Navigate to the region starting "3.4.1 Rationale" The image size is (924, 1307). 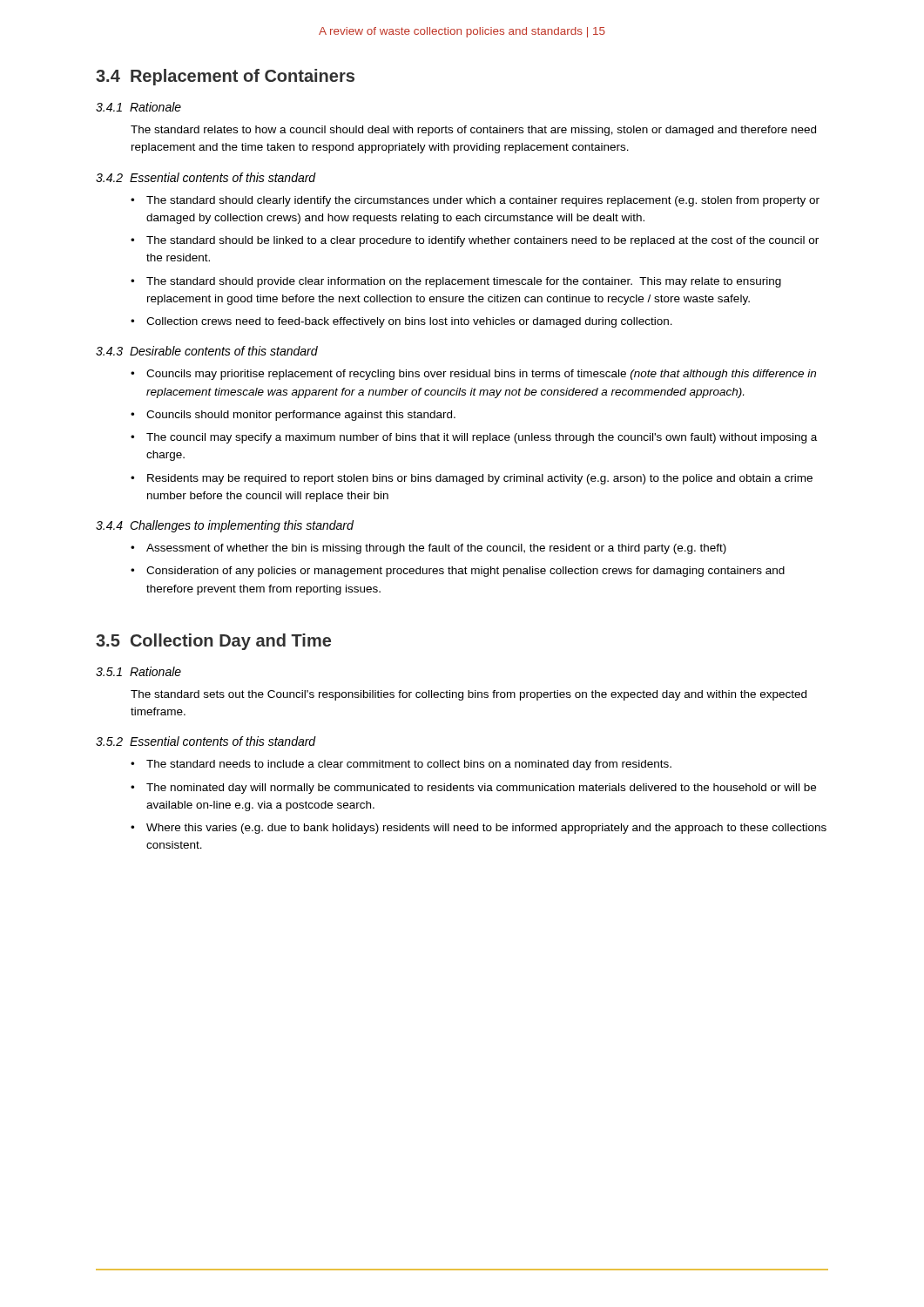(x=139, y=107)
